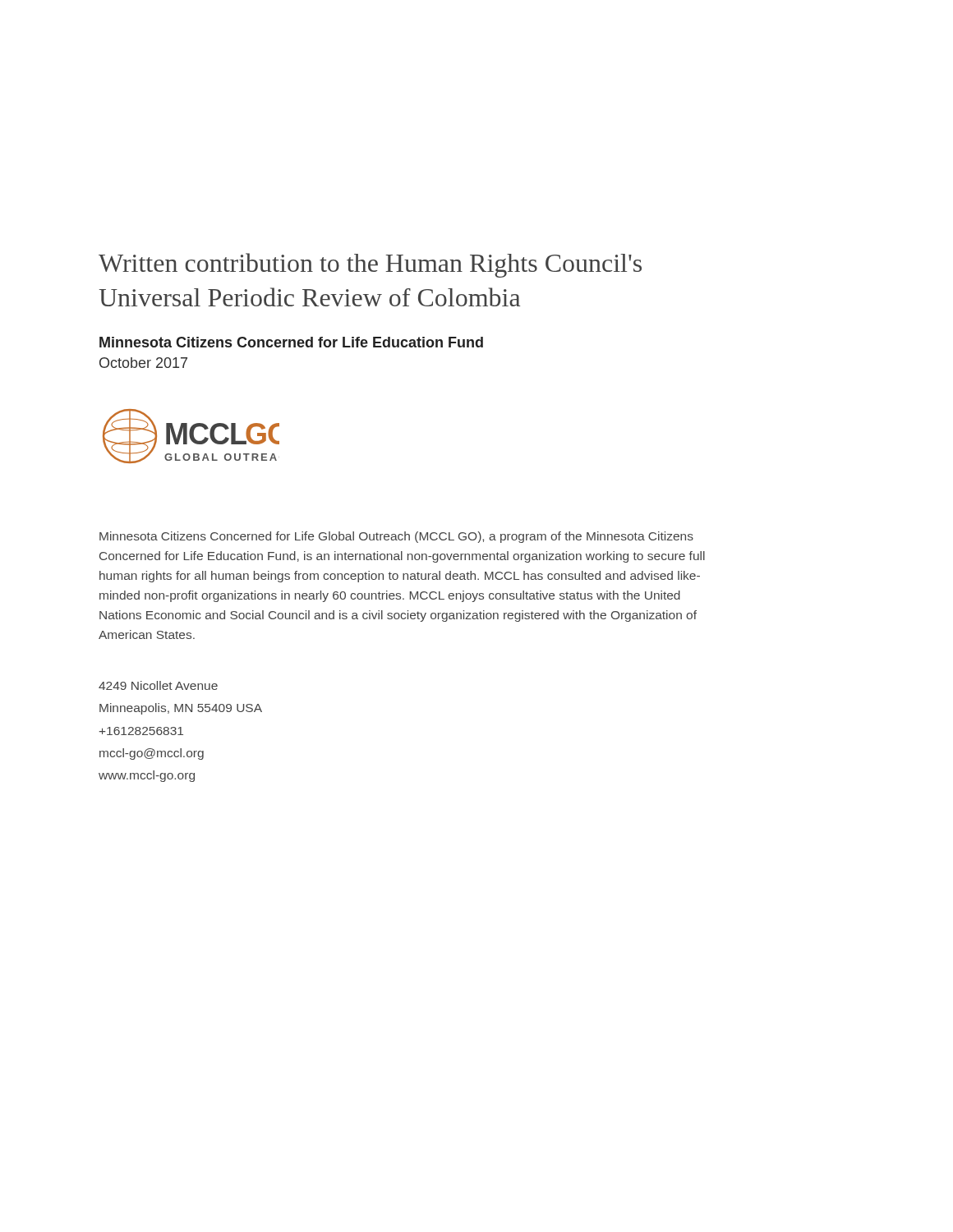Locate the logo
Screen dimensions: 1232x953
[411, 445]
